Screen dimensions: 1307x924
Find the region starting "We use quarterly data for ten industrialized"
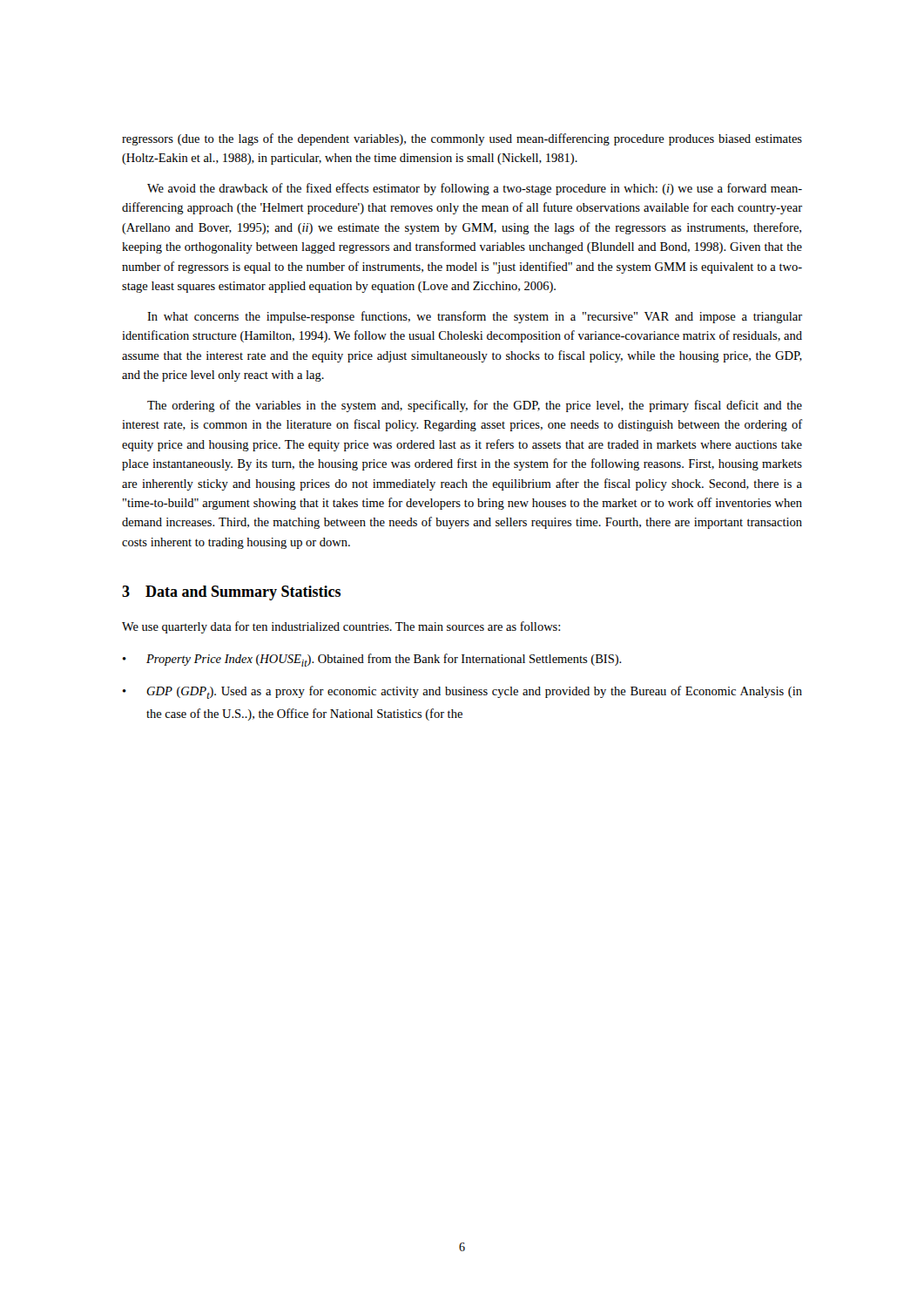(462, 627)
